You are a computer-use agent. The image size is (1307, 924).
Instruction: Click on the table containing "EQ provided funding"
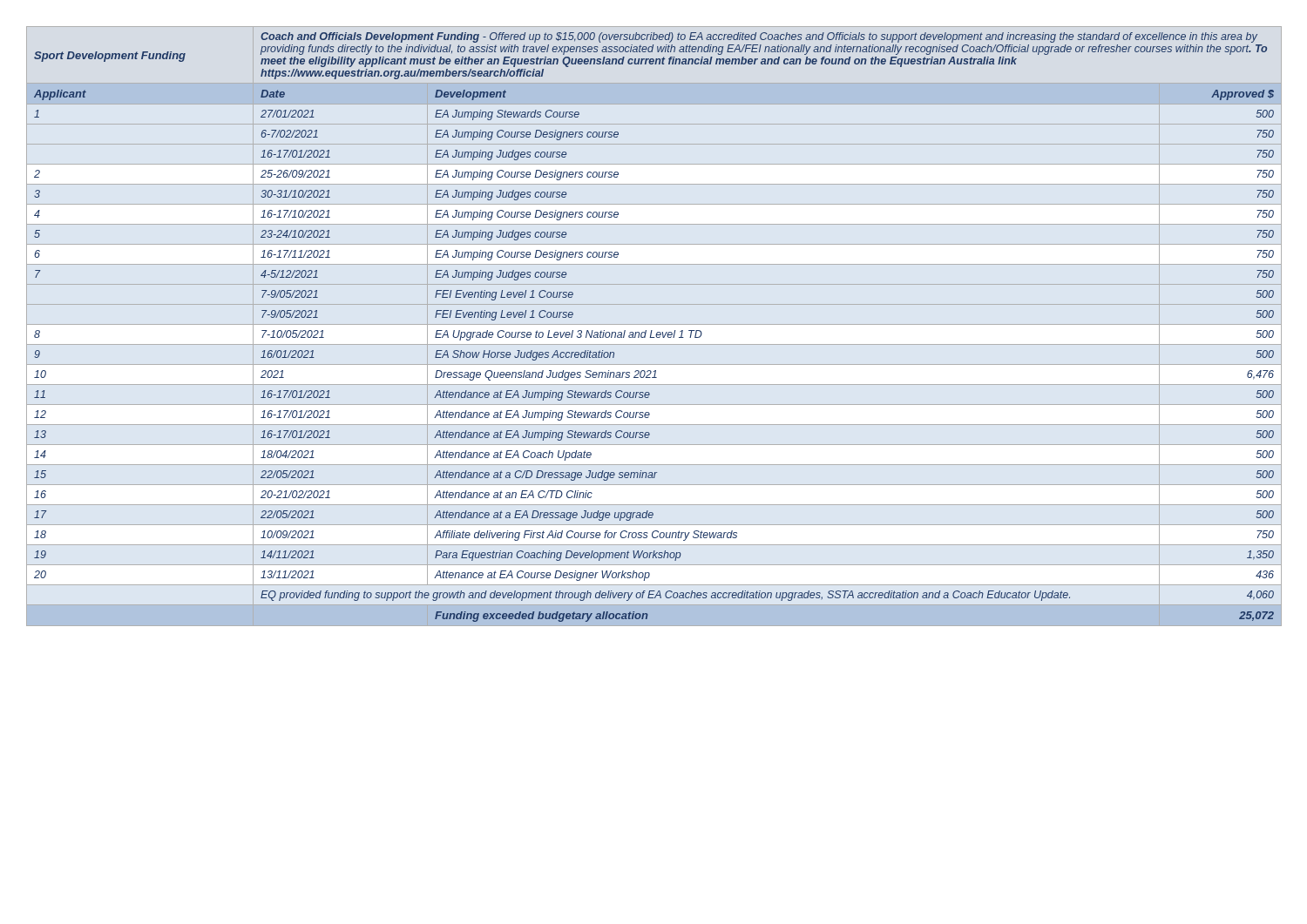(654, 326)
